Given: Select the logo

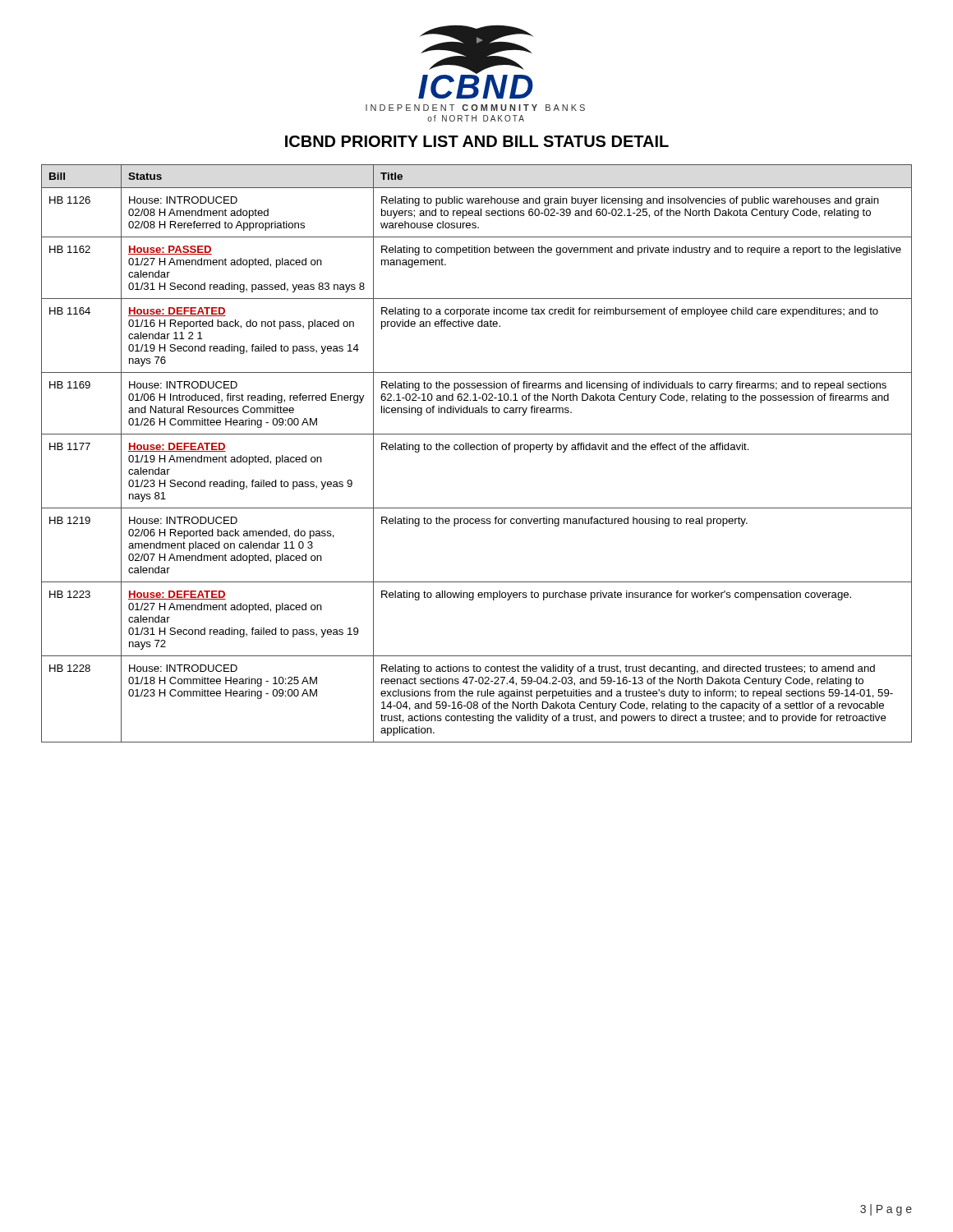Looking at the screenshot, I should 476,75.
